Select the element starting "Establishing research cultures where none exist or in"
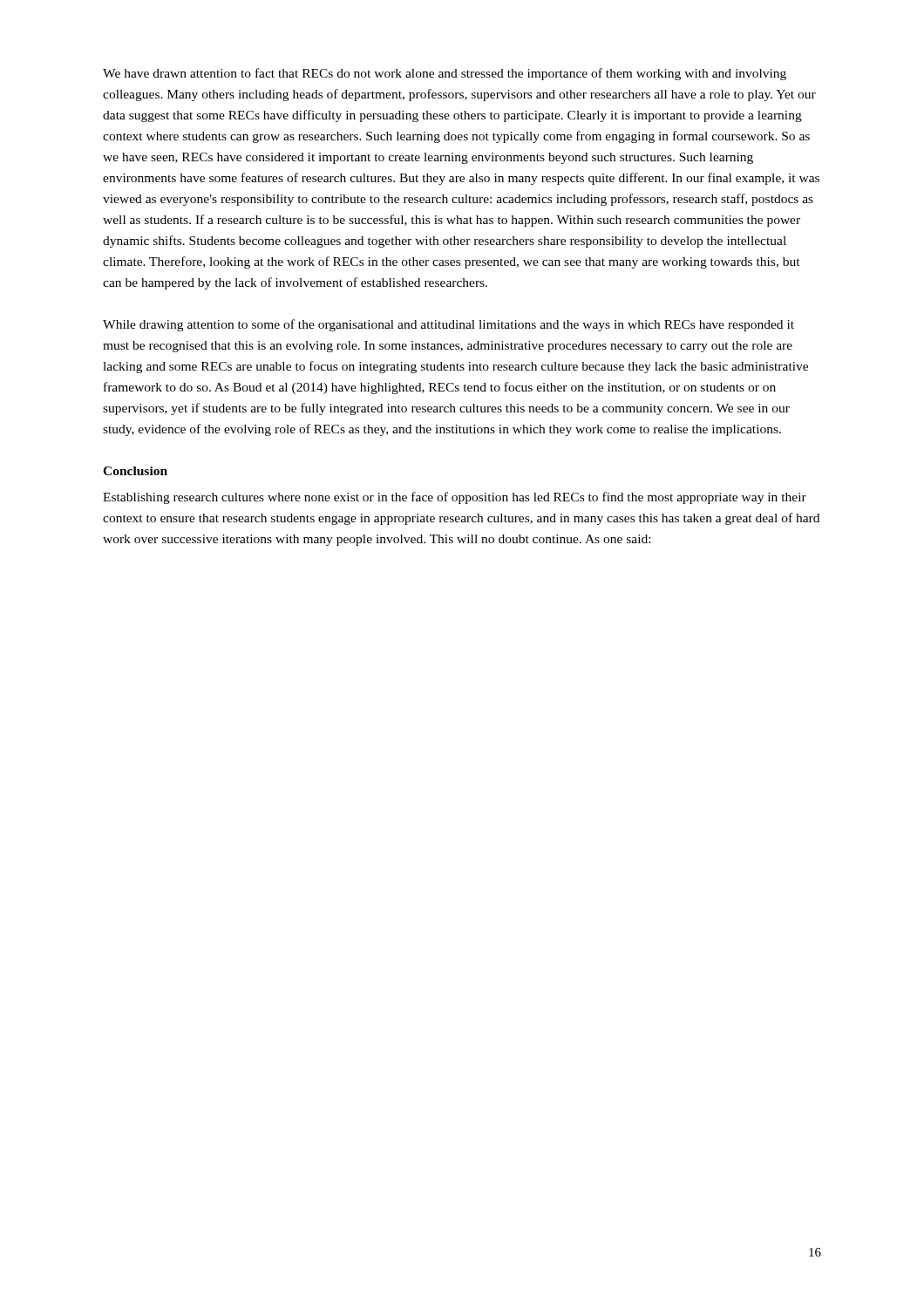924x1308 pixels. tap(461, 518)
